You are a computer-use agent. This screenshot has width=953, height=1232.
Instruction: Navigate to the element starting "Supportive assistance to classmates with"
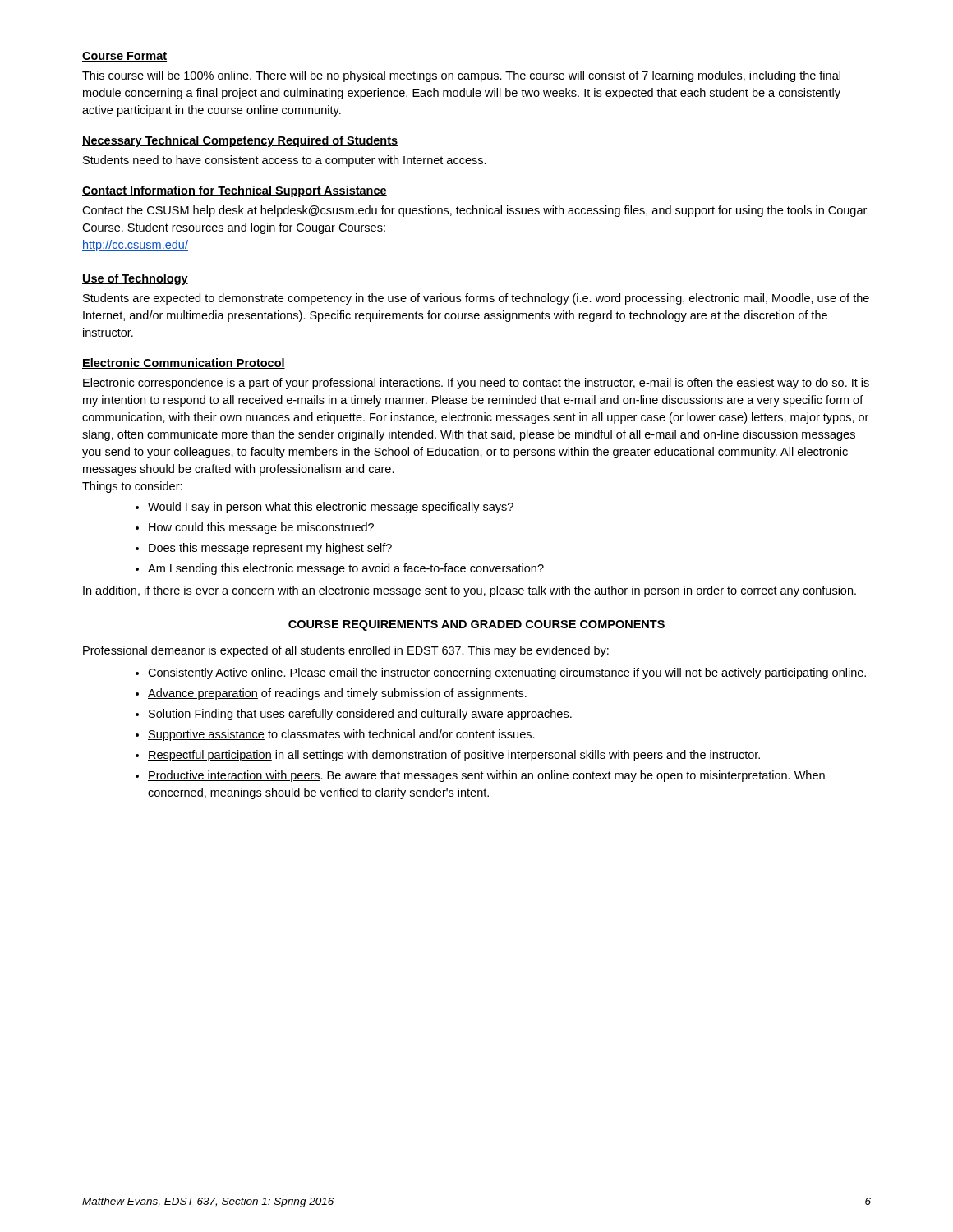tap(342, 735)
